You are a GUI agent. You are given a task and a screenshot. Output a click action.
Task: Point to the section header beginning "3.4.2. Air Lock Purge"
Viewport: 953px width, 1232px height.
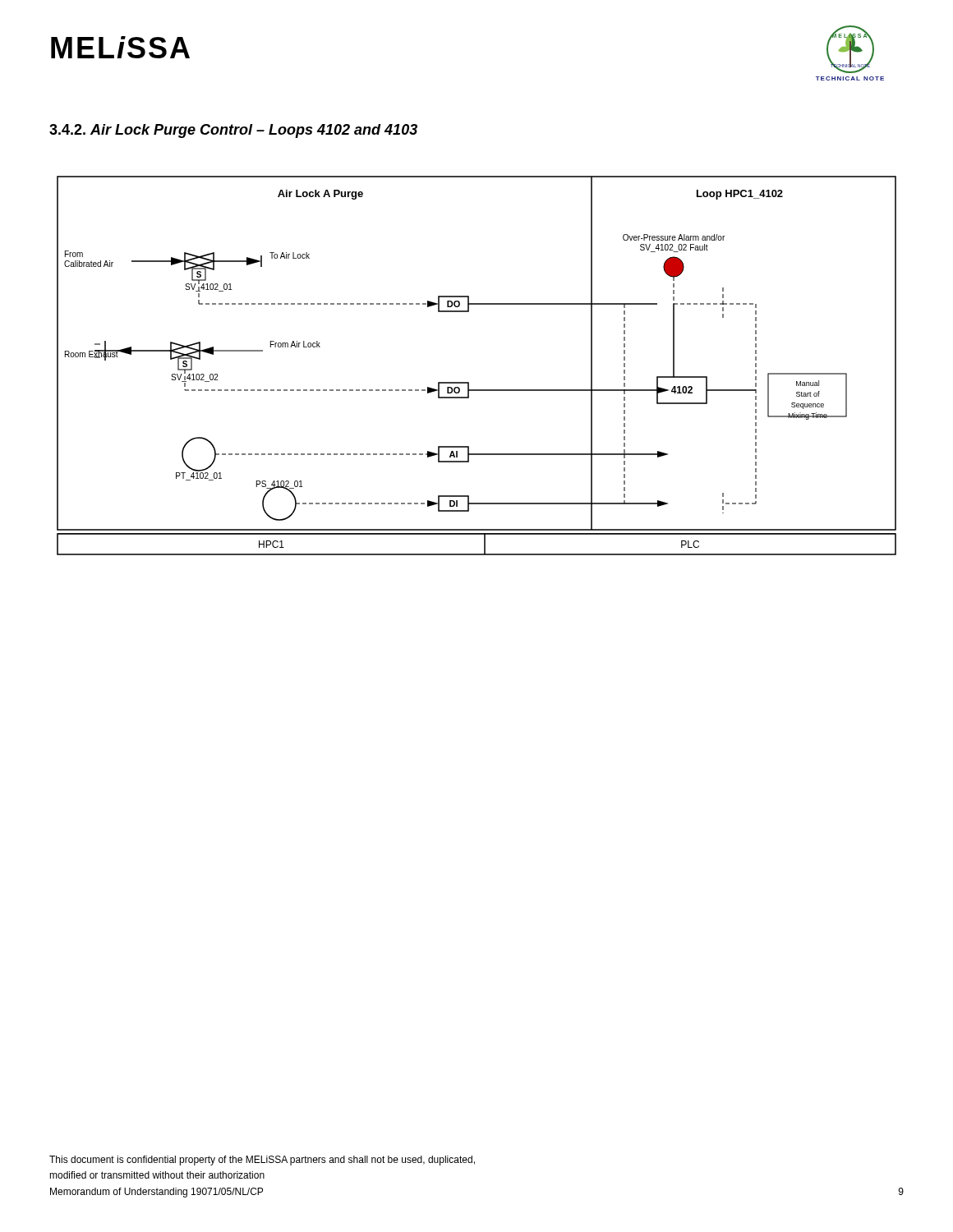pos(233,130)
